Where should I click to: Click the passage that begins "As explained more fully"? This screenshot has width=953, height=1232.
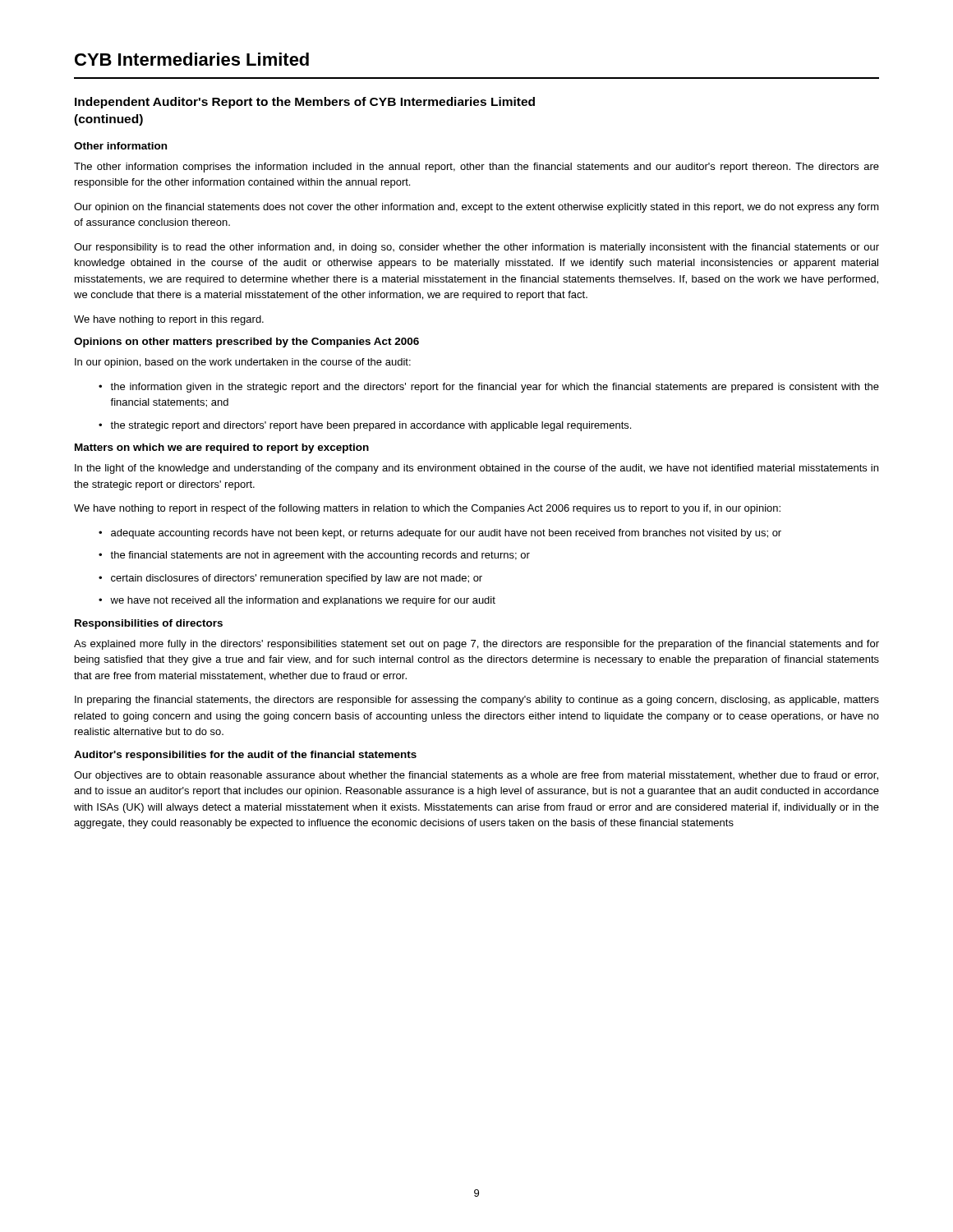click(x=476, y=659)
